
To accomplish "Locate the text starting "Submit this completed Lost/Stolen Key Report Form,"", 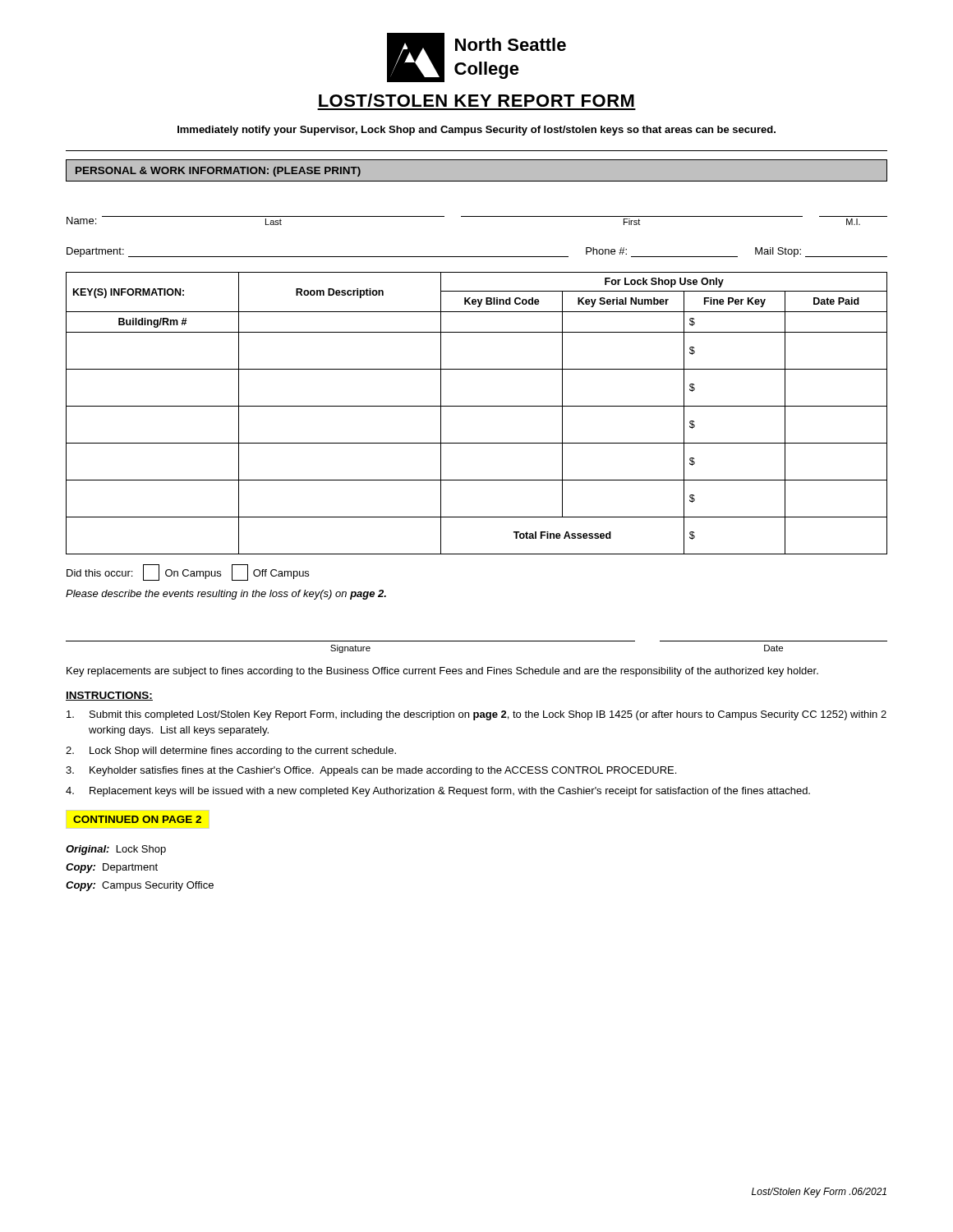I will (476, 722).
